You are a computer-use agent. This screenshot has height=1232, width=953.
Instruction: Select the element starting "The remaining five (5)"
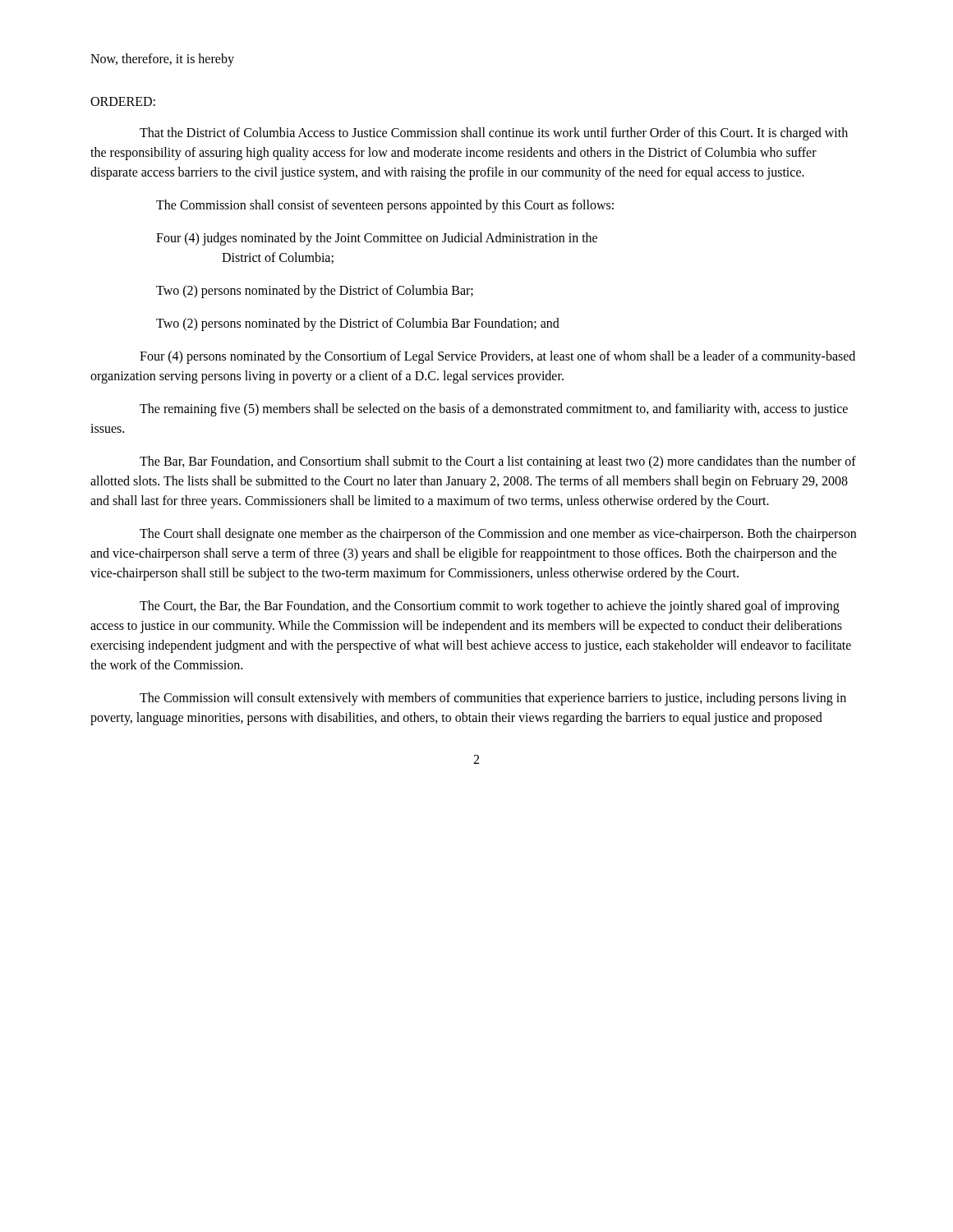pos(469,418)
